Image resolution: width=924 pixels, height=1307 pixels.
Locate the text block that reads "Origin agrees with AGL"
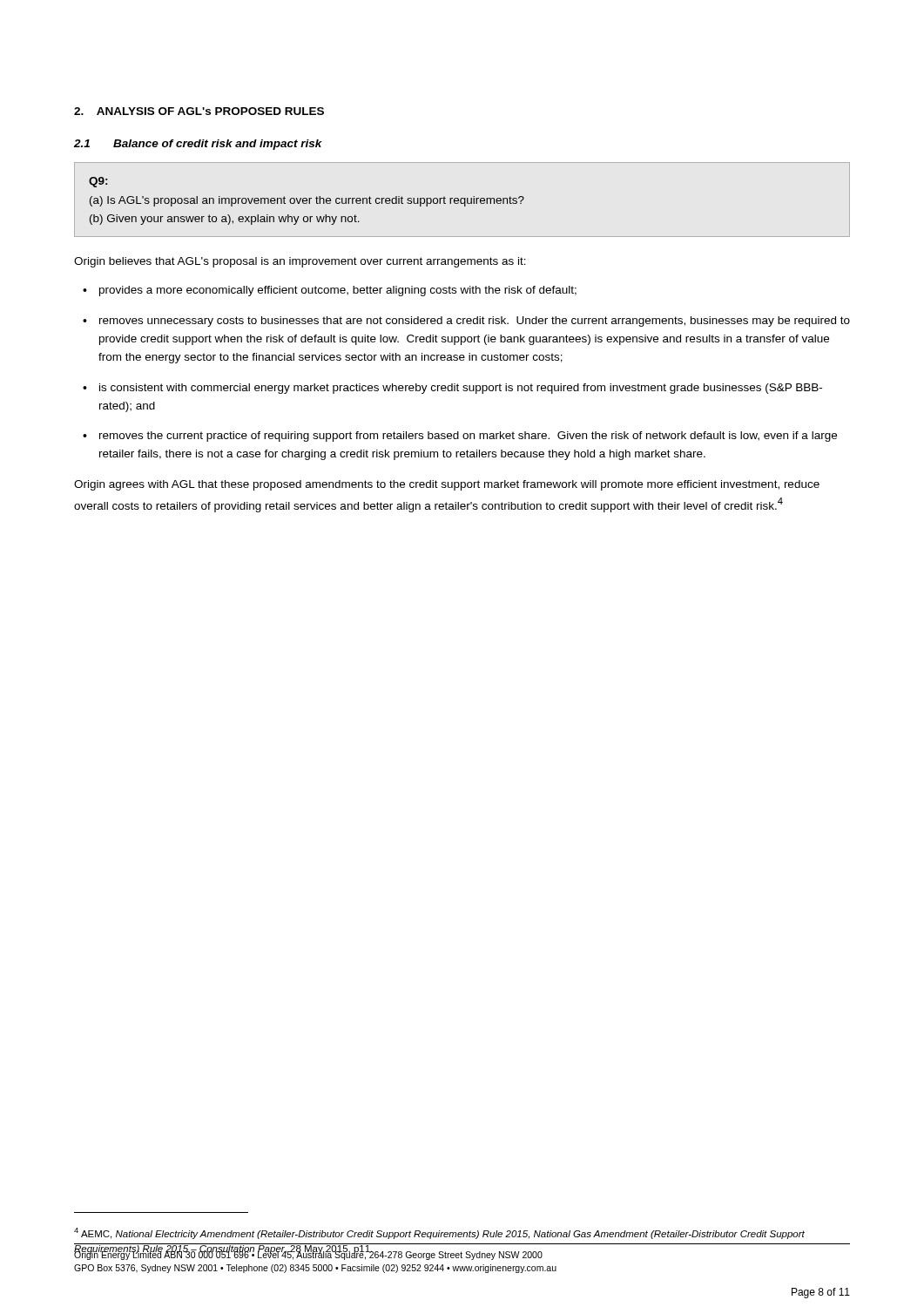click(x=447, y=495)
